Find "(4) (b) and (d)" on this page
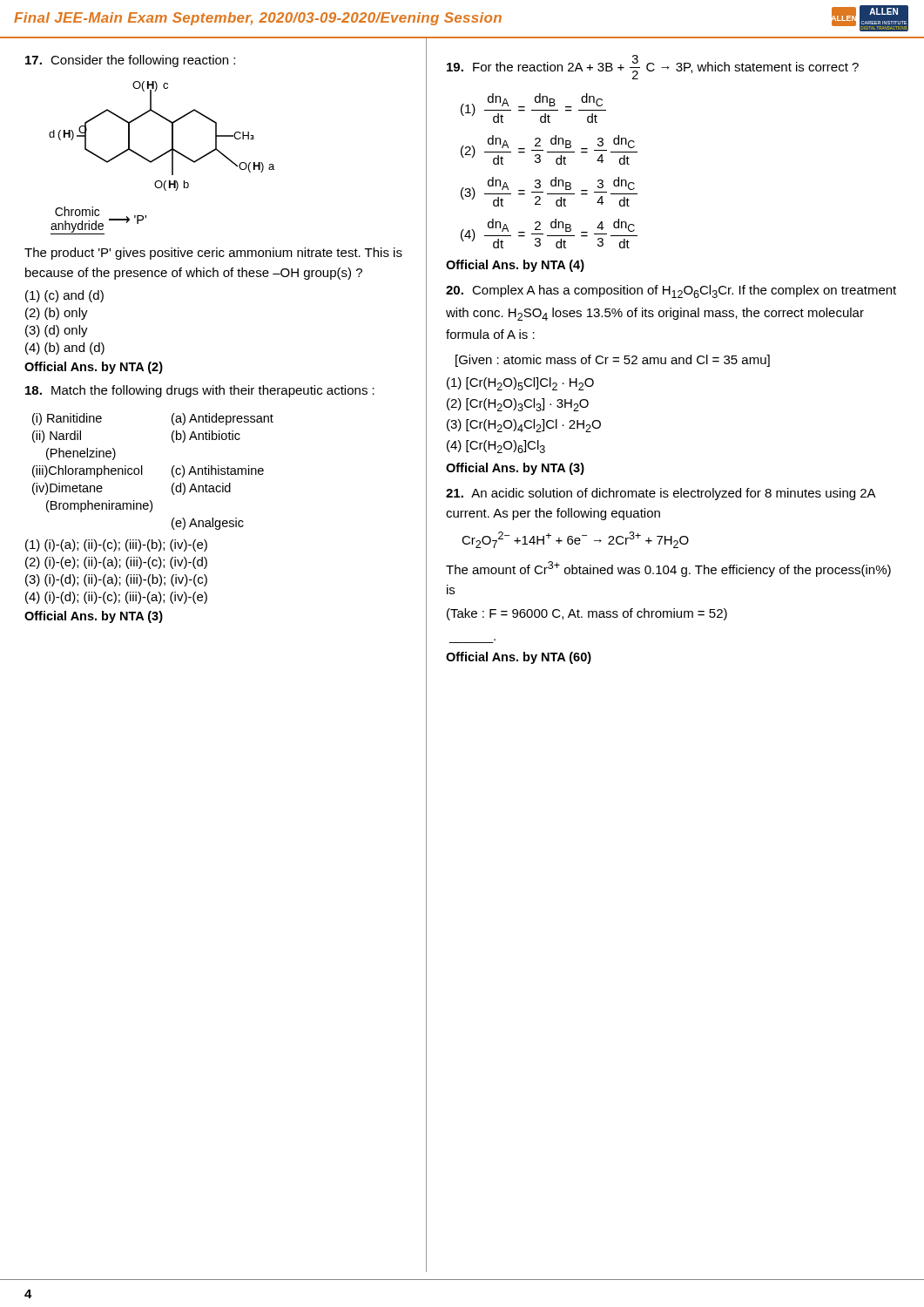This screenshot has height=1307, width=924. tap(65, 347)
